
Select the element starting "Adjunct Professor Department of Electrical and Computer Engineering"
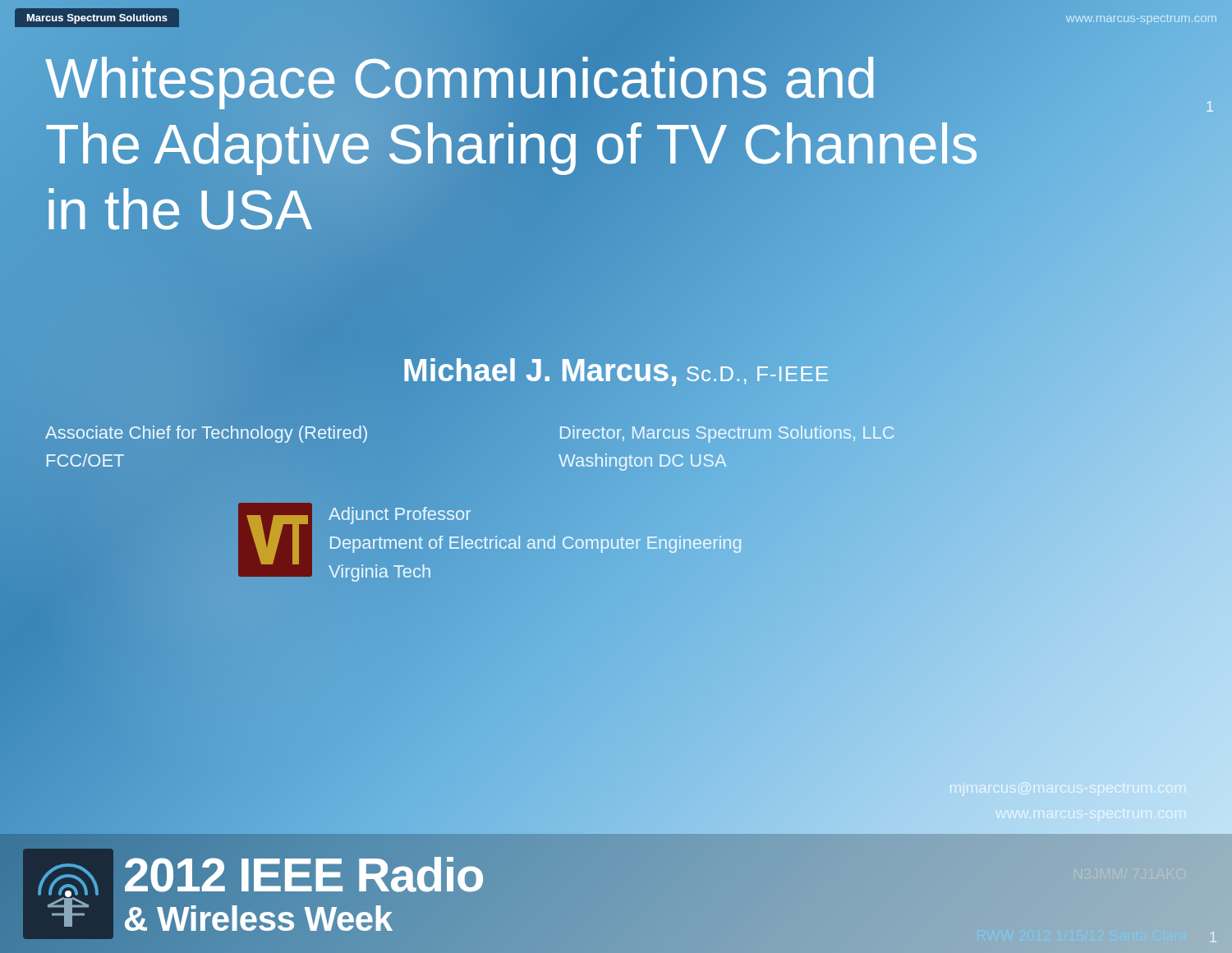[535, 543]
